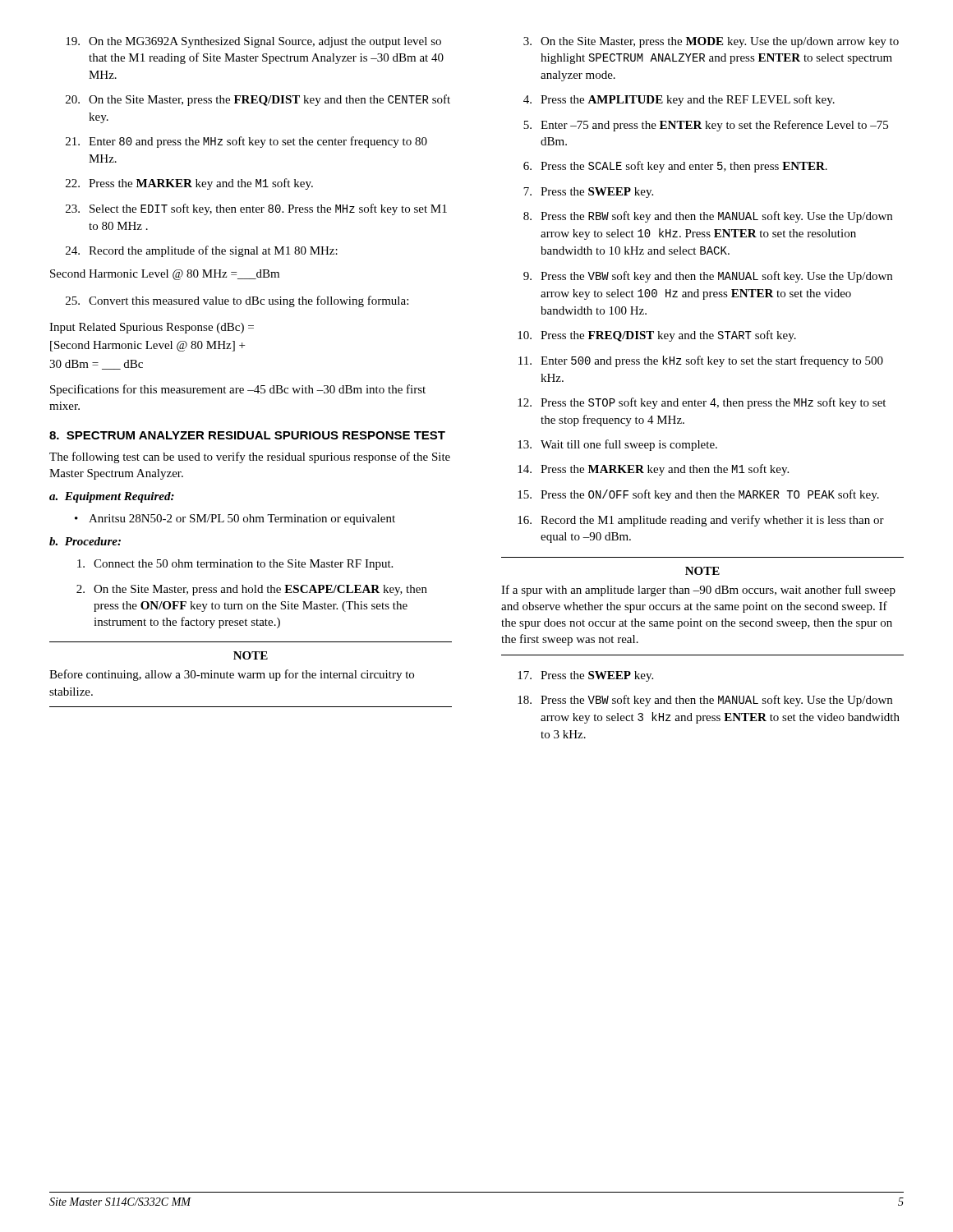
Task: Find the text block starting "13. Wait till one"
Action: 702,445
